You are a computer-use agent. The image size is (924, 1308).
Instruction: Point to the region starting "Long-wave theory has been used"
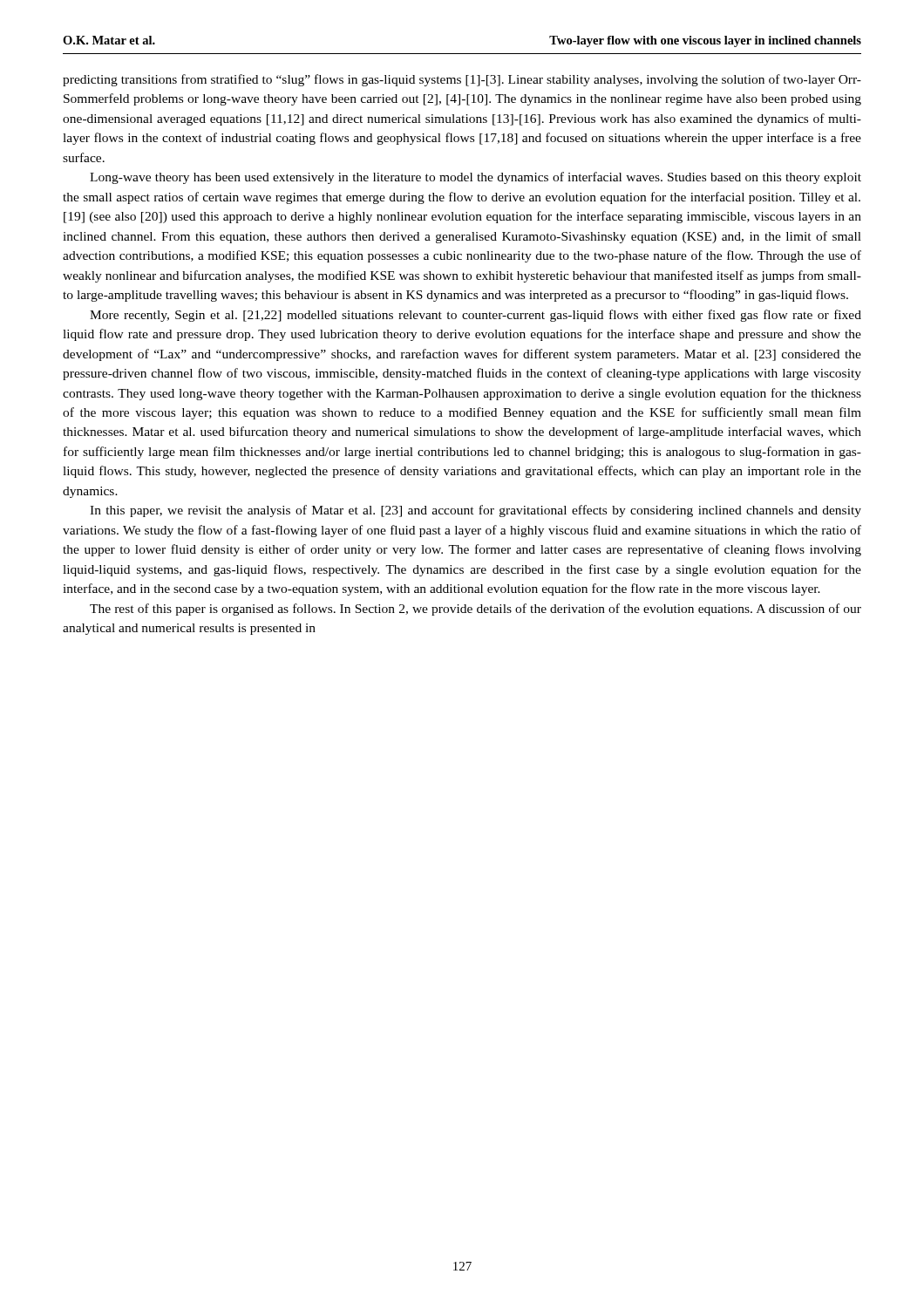click(x=462, y=236)
